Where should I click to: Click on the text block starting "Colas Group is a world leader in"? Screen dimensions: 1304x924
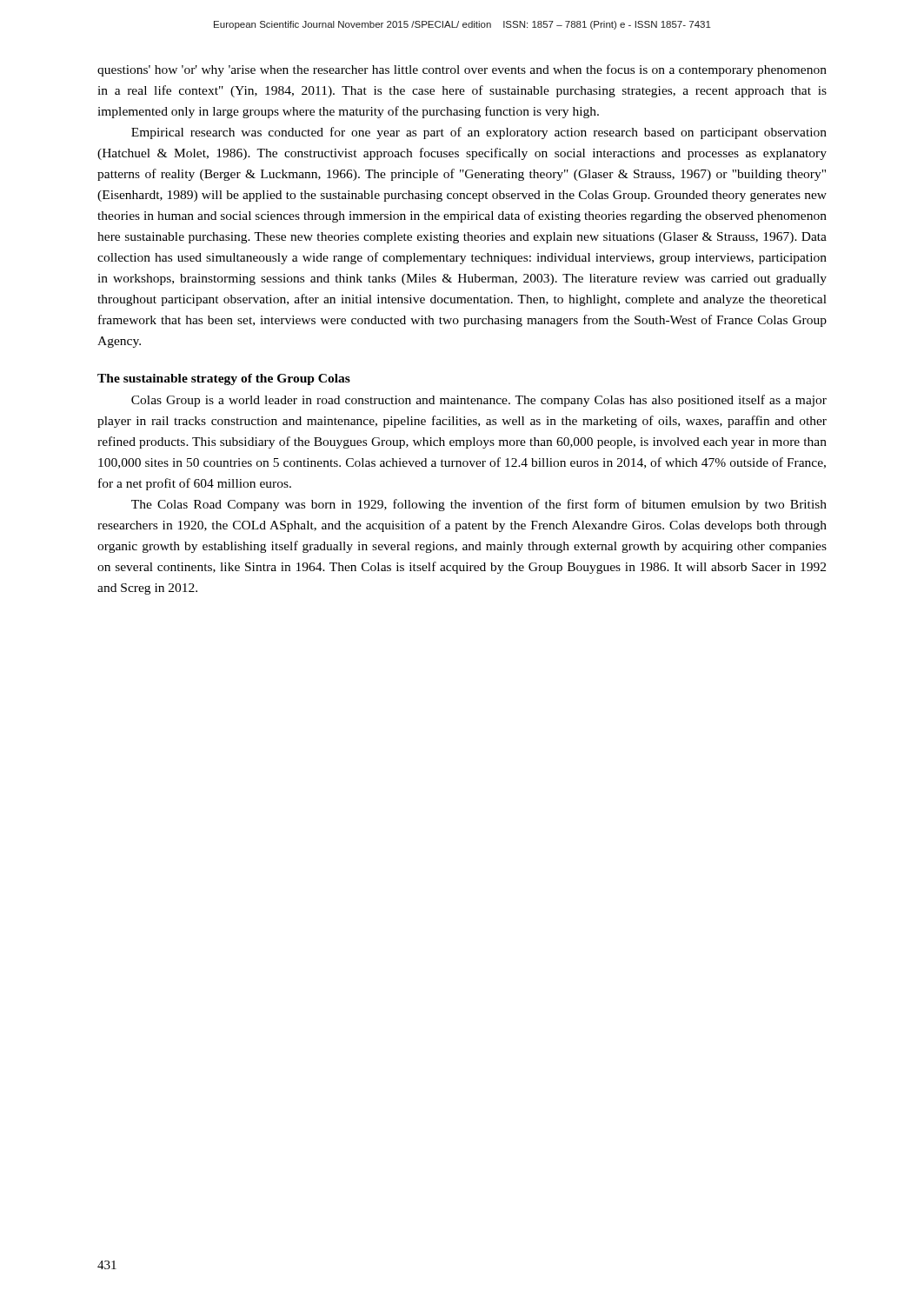462,442
